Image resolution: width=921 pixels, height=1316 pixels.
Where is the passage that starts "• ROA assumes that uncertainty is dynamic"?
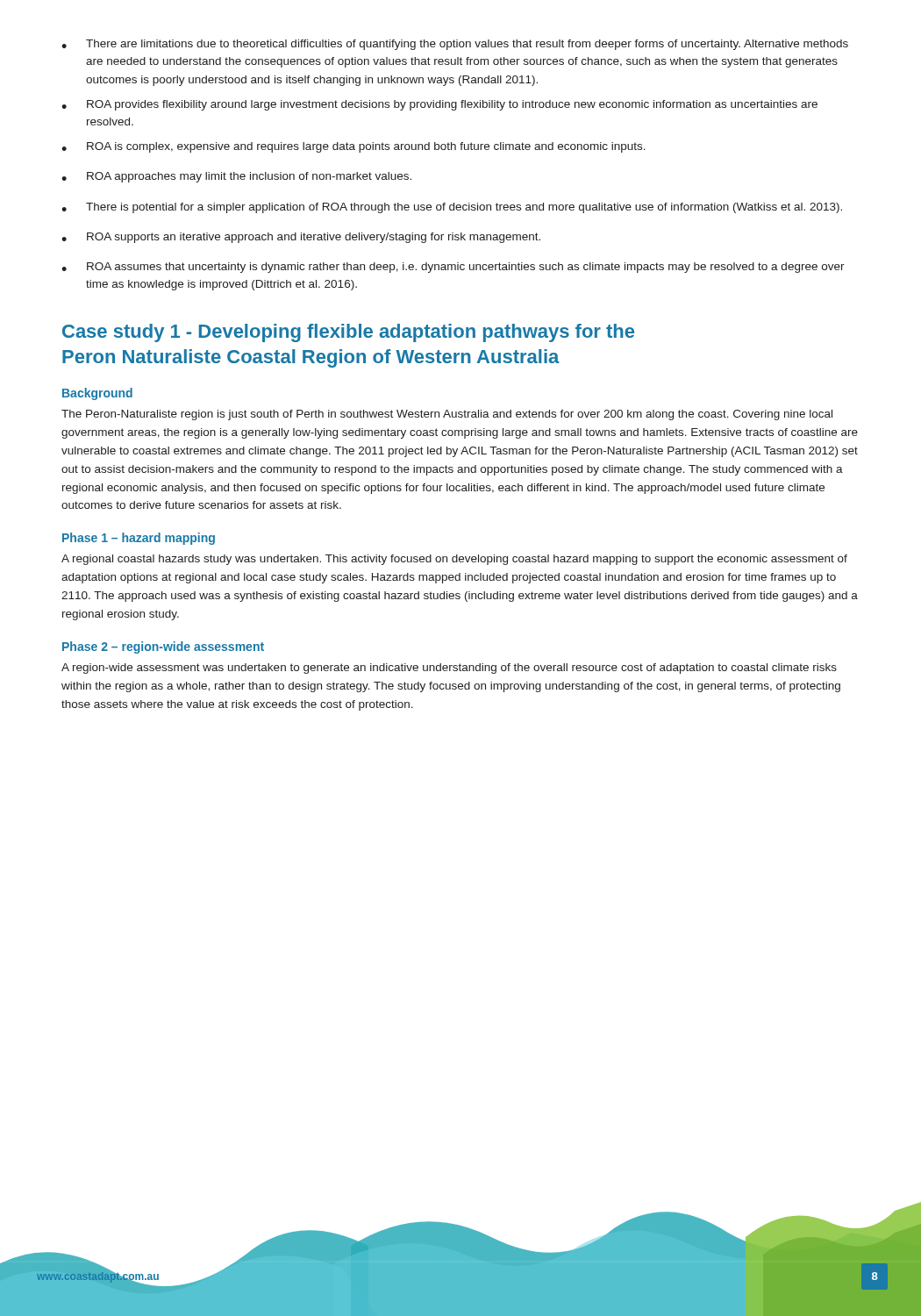click(x=460, y=276)
